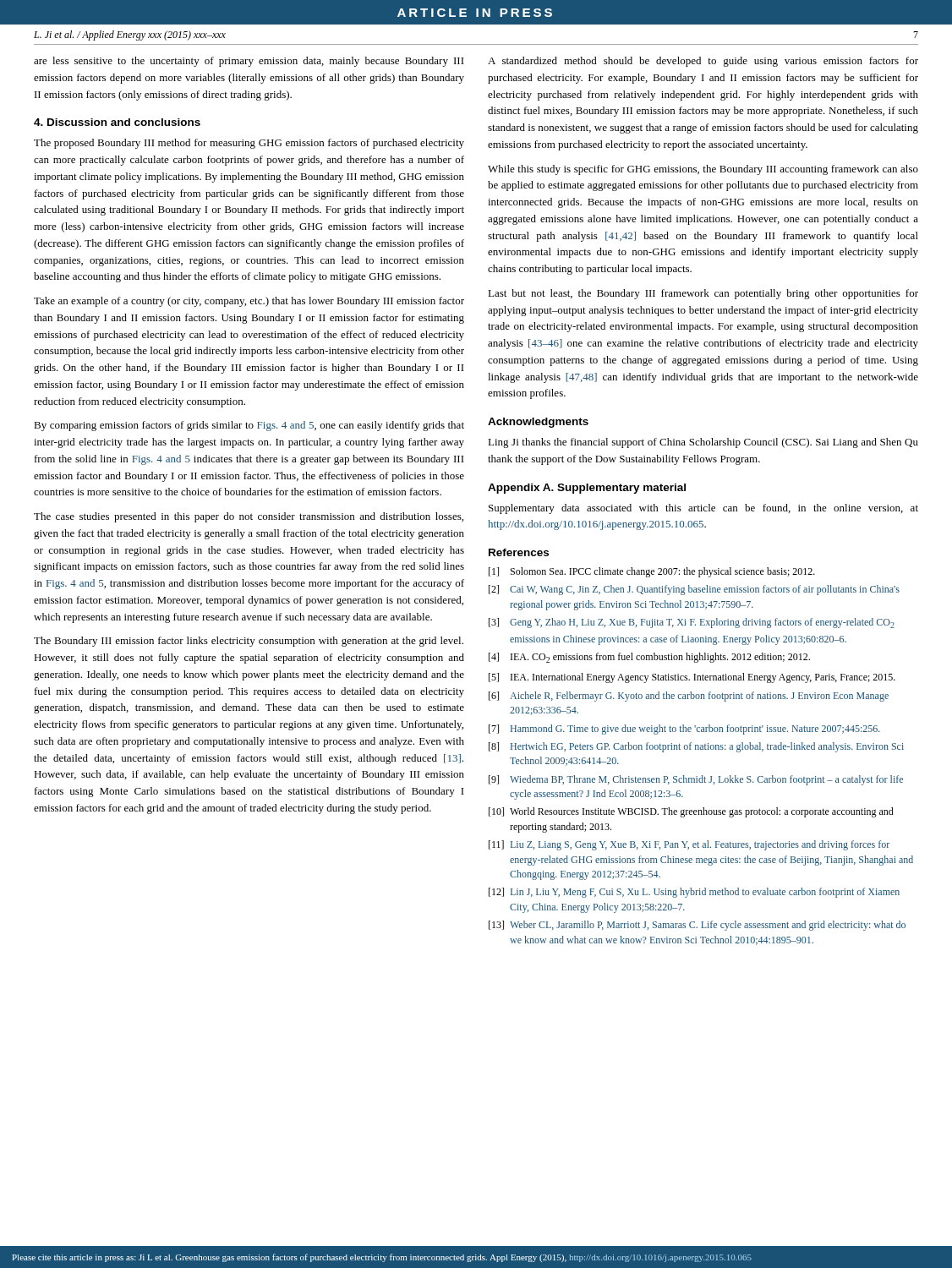Viewport: 952px width, 1268px height.
Task: Find the section header with the text "4. Discussion and conclusions"
Action: (x=117, y=122)
